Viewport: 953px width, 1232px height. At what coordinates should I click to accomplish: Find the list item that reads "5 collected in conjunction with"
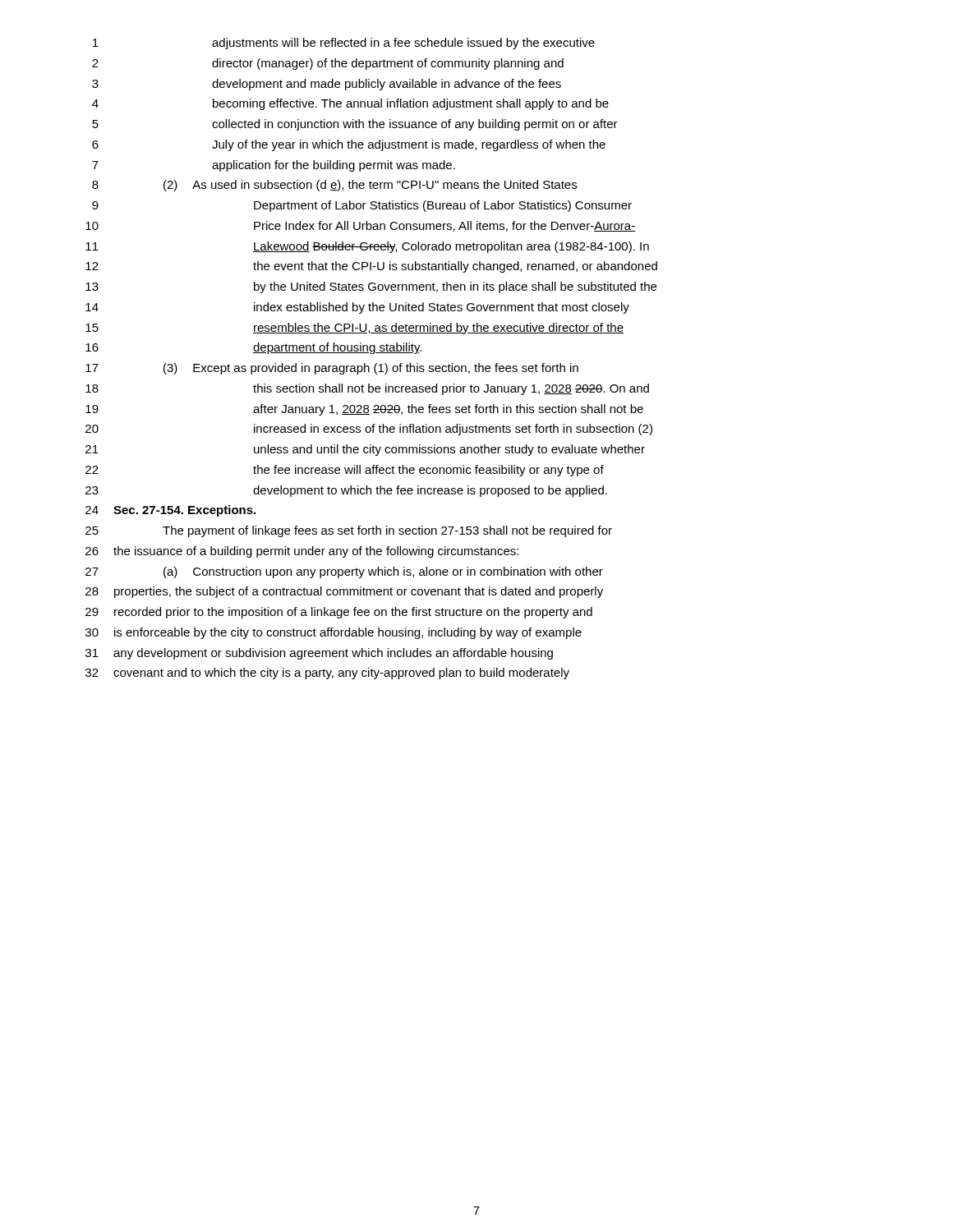click(x=476, y=124)
